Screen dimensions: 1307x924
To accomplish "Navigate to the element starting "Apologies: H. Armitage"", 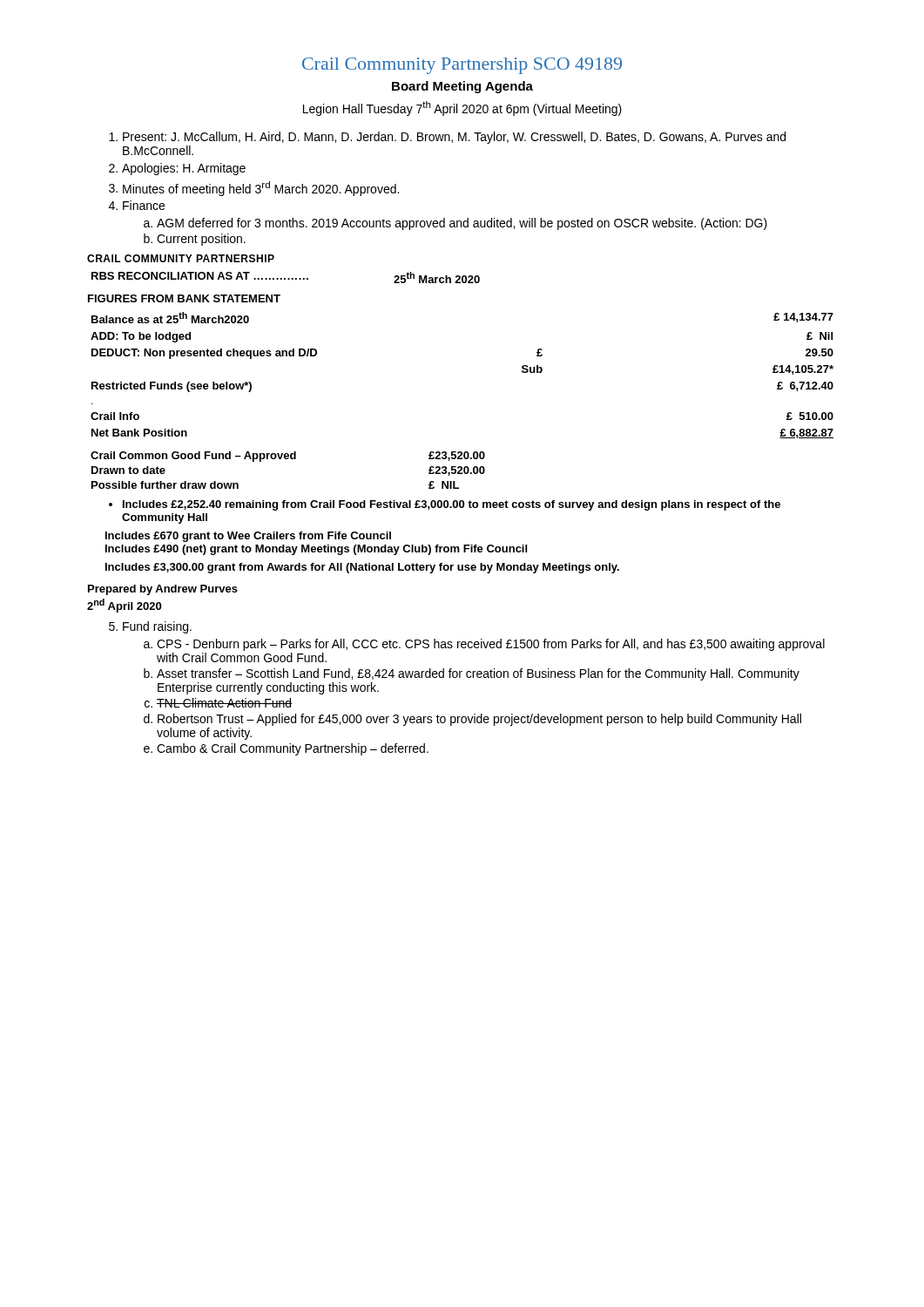I will [x=177, y=169].
